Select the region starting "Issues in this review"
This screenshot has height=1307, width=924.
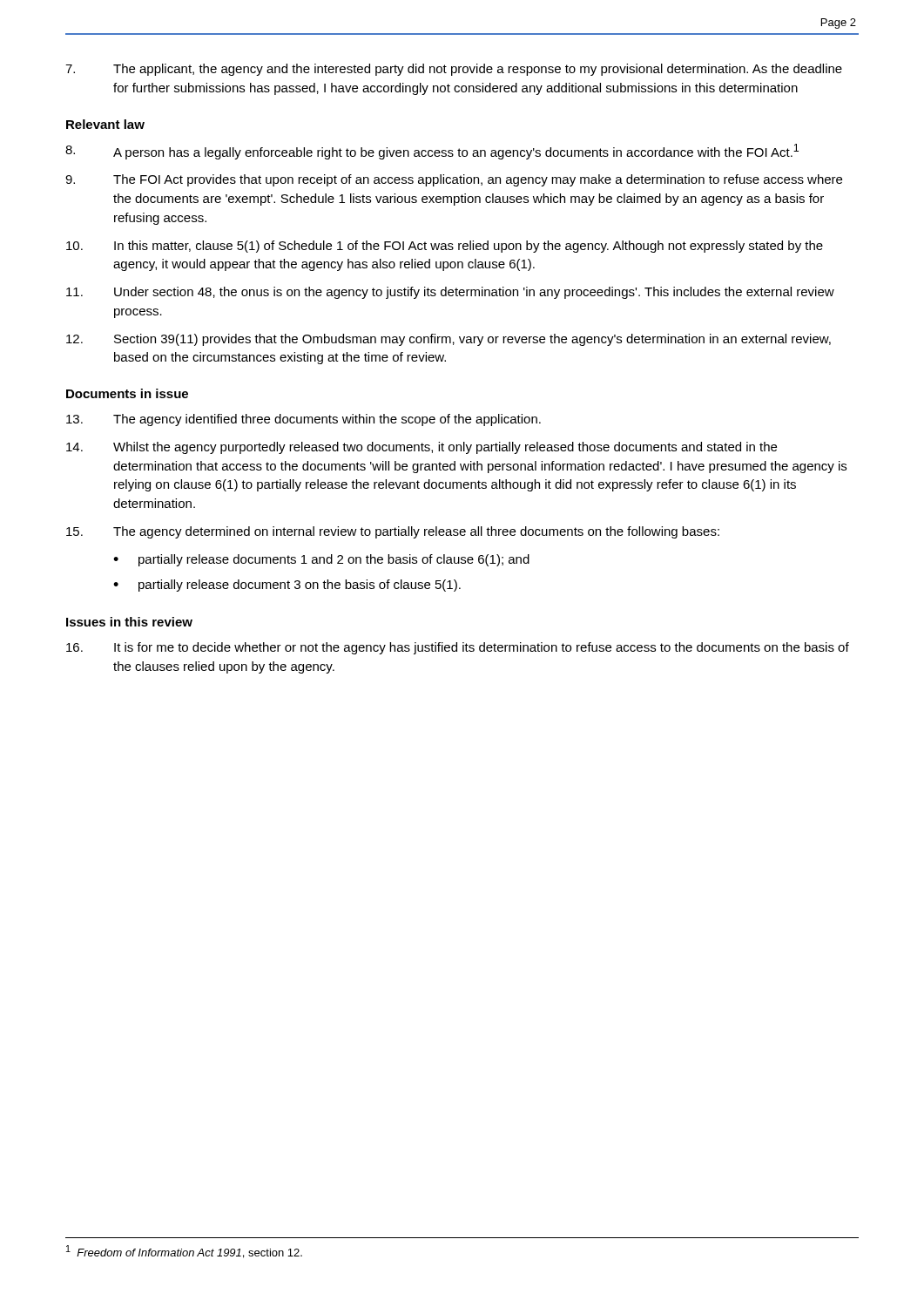[x=129, y=622]
